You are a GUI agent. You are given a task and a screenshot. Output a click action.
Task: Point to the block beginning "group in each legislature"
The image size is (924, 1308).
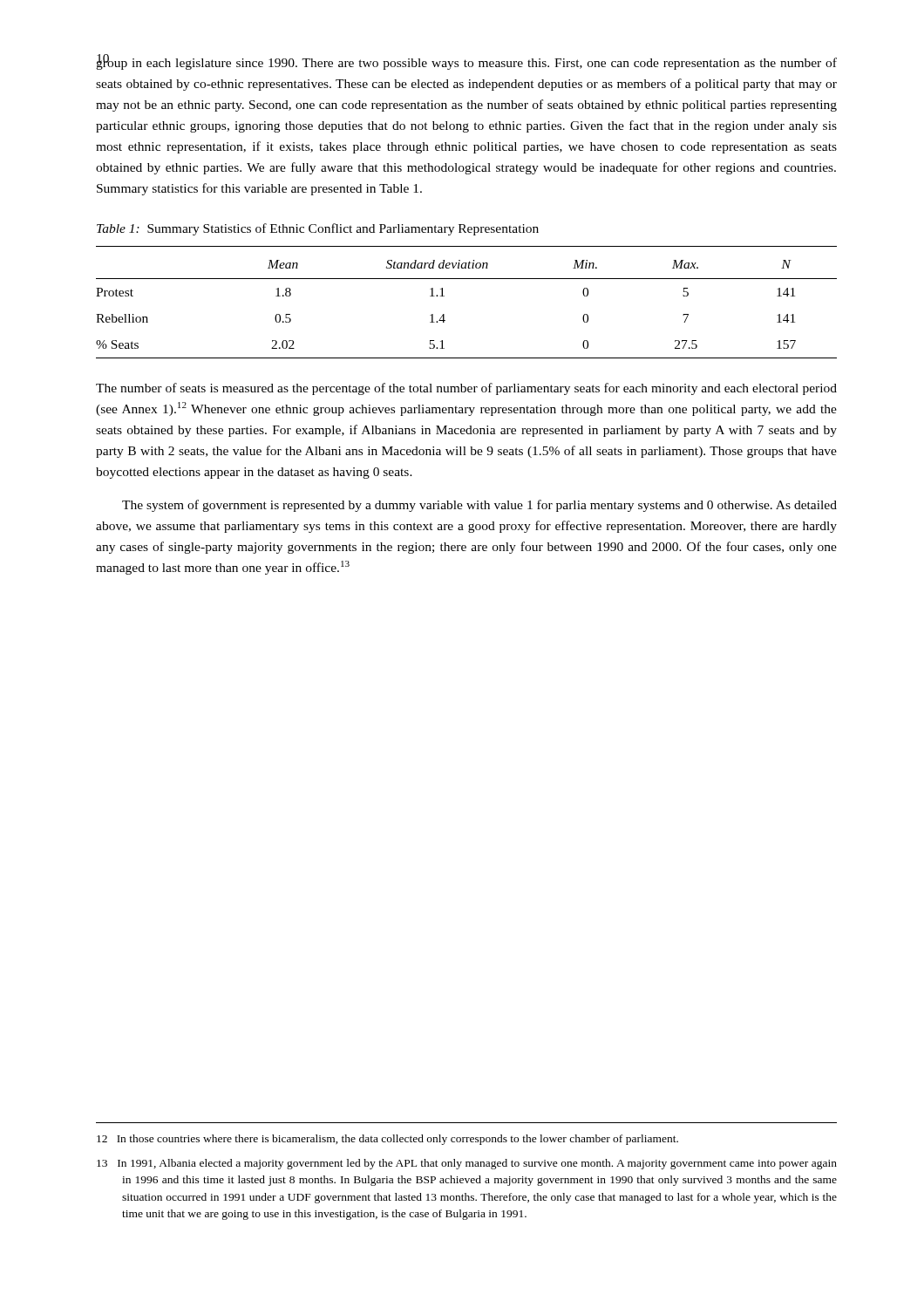(466, 125)
